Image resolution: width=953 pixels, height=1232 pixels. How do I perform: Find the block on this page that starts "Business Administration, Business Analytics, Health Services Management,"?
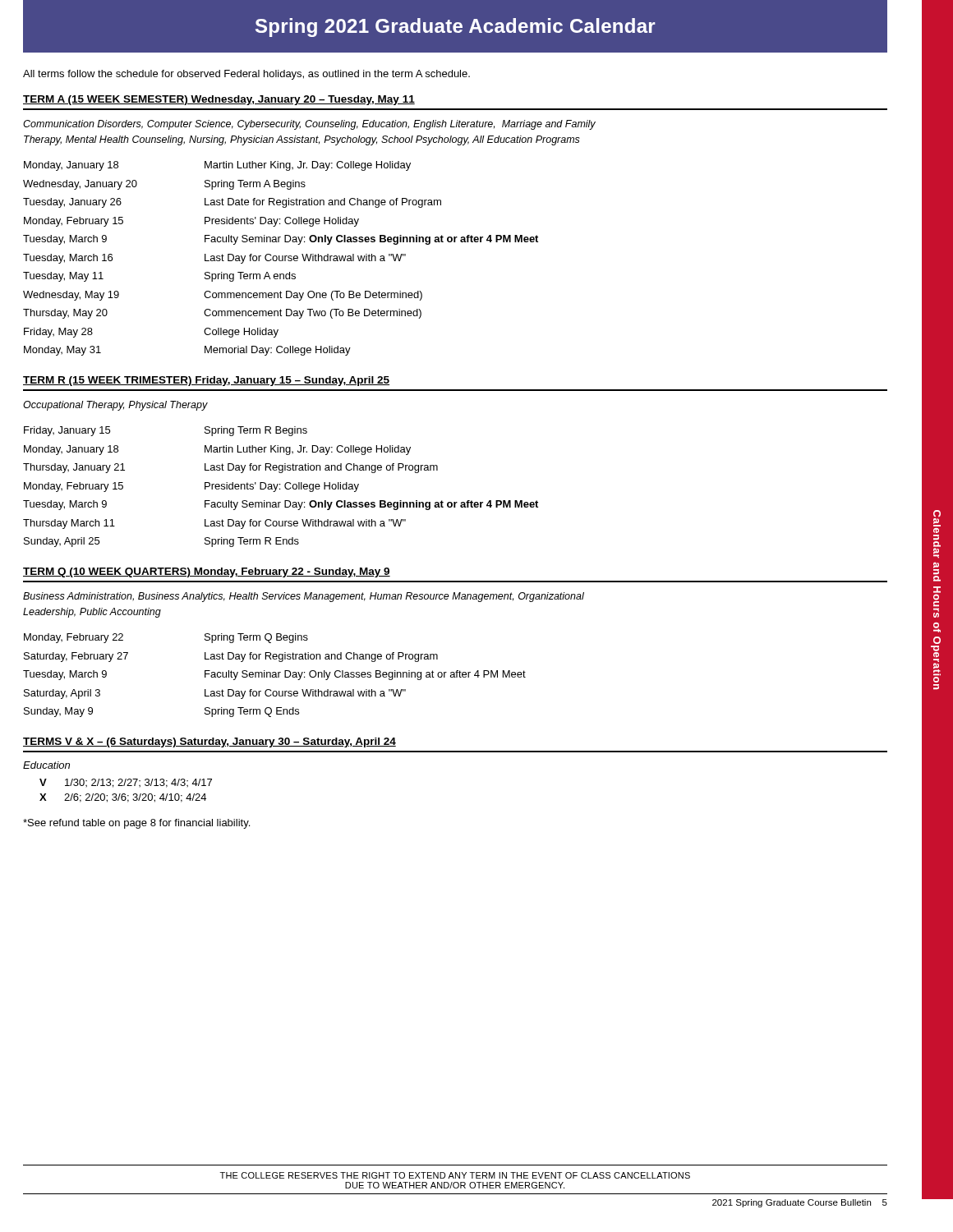click(303, 604)
